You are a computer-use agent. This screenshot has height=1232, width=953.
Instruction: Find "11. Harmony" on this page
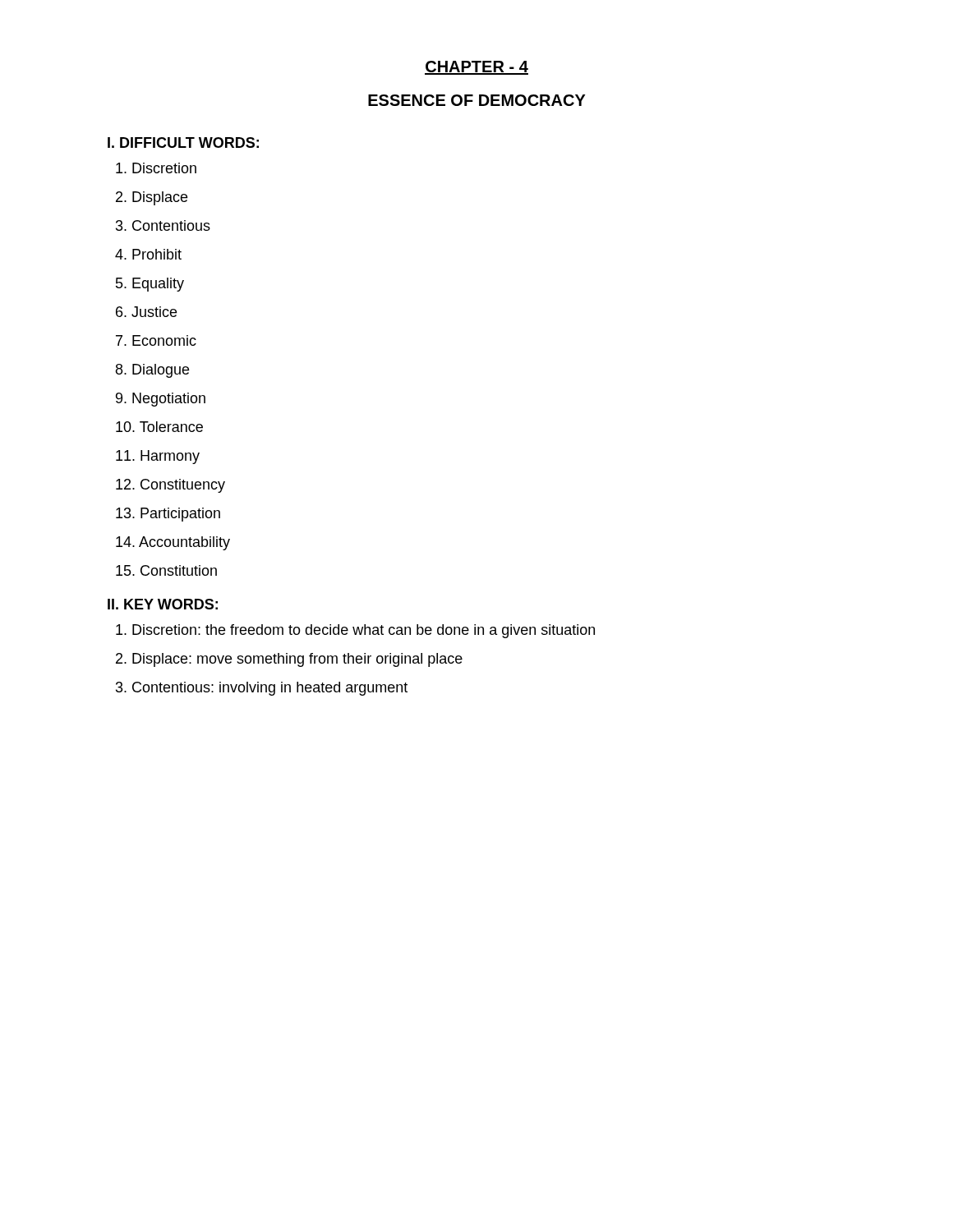tap(157, 456)
